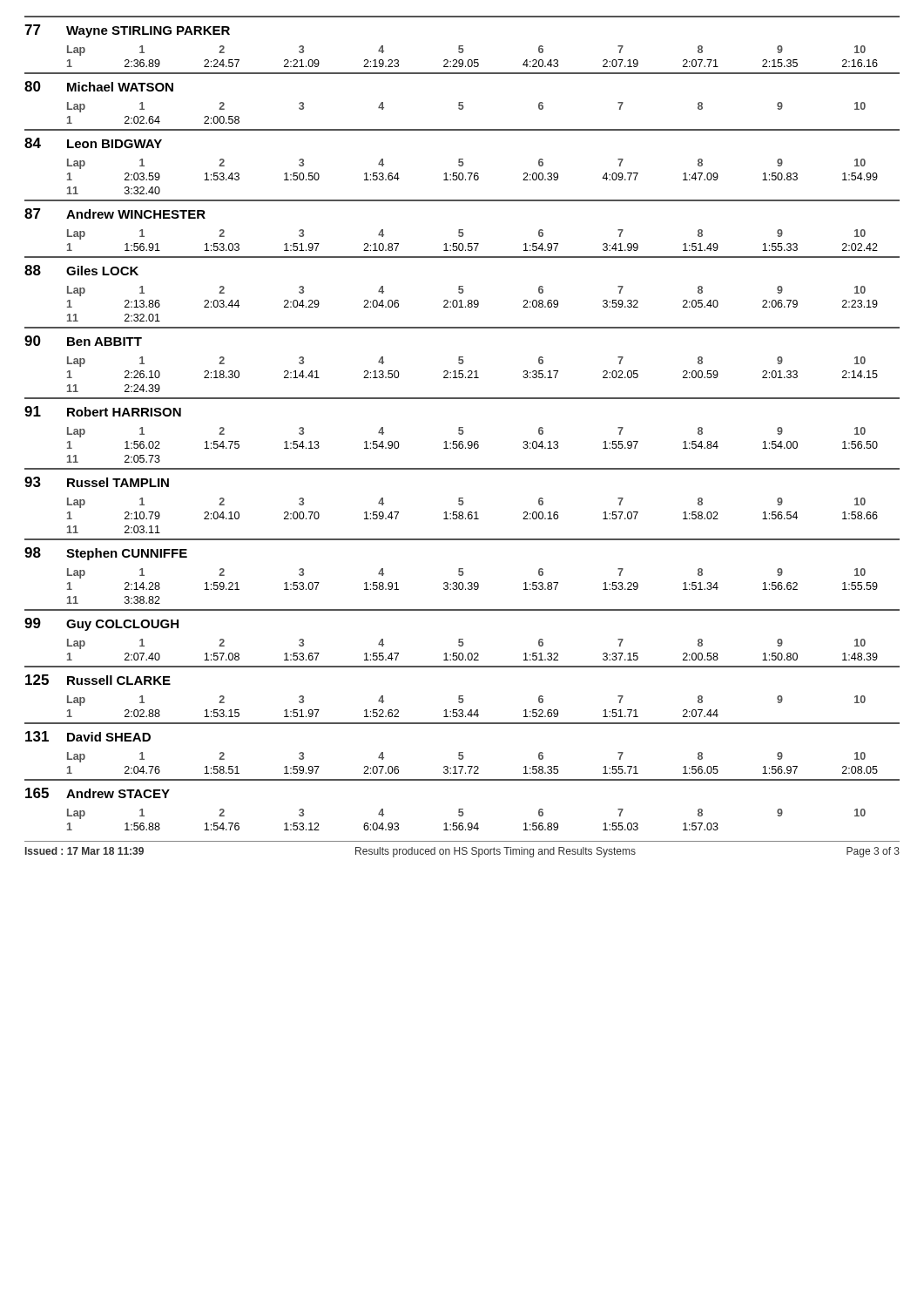The height and width of the screenshot is (1307, 924).
Task: Find the table that mentions "2:07.71"
Action: (x=462, y=57)
